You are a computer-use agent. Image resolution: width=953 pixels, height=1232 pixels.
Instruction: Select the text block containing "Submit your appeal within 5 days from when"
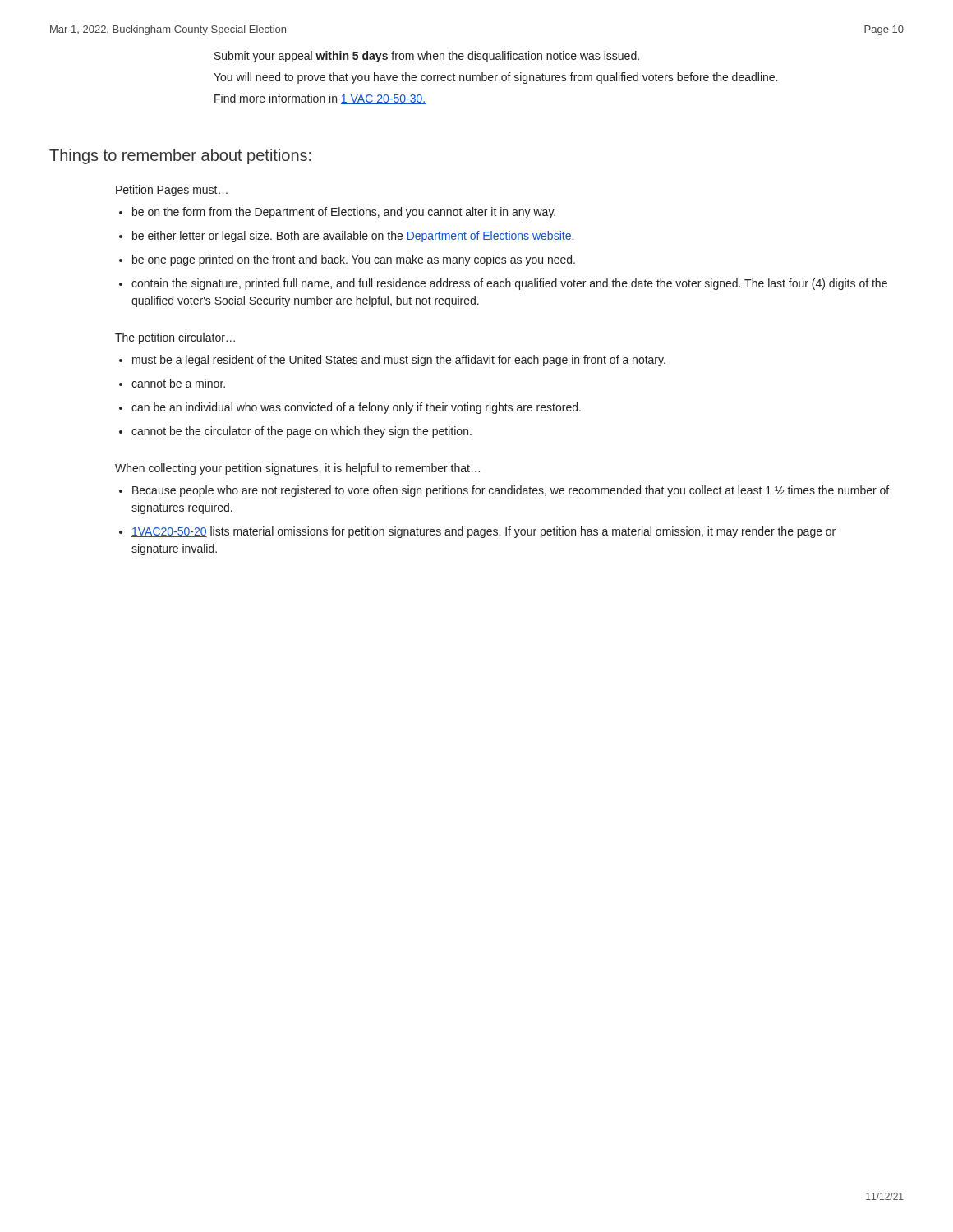pos(427,56)
